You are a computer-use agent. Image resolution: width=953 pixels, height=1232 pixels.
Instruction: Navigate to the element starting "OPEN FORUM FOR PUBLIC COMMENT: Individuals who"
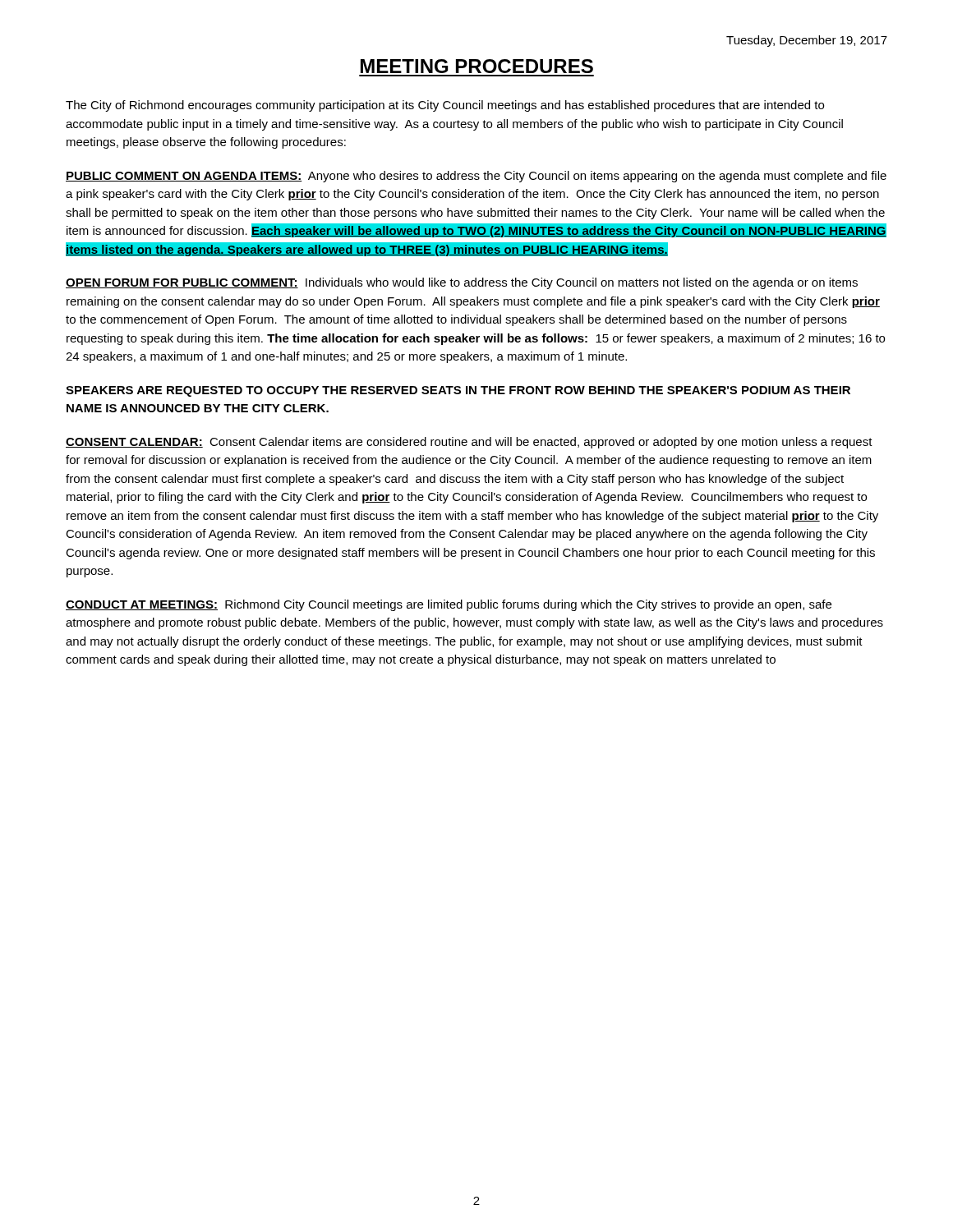pyautogui.click(x=476, y=319)
